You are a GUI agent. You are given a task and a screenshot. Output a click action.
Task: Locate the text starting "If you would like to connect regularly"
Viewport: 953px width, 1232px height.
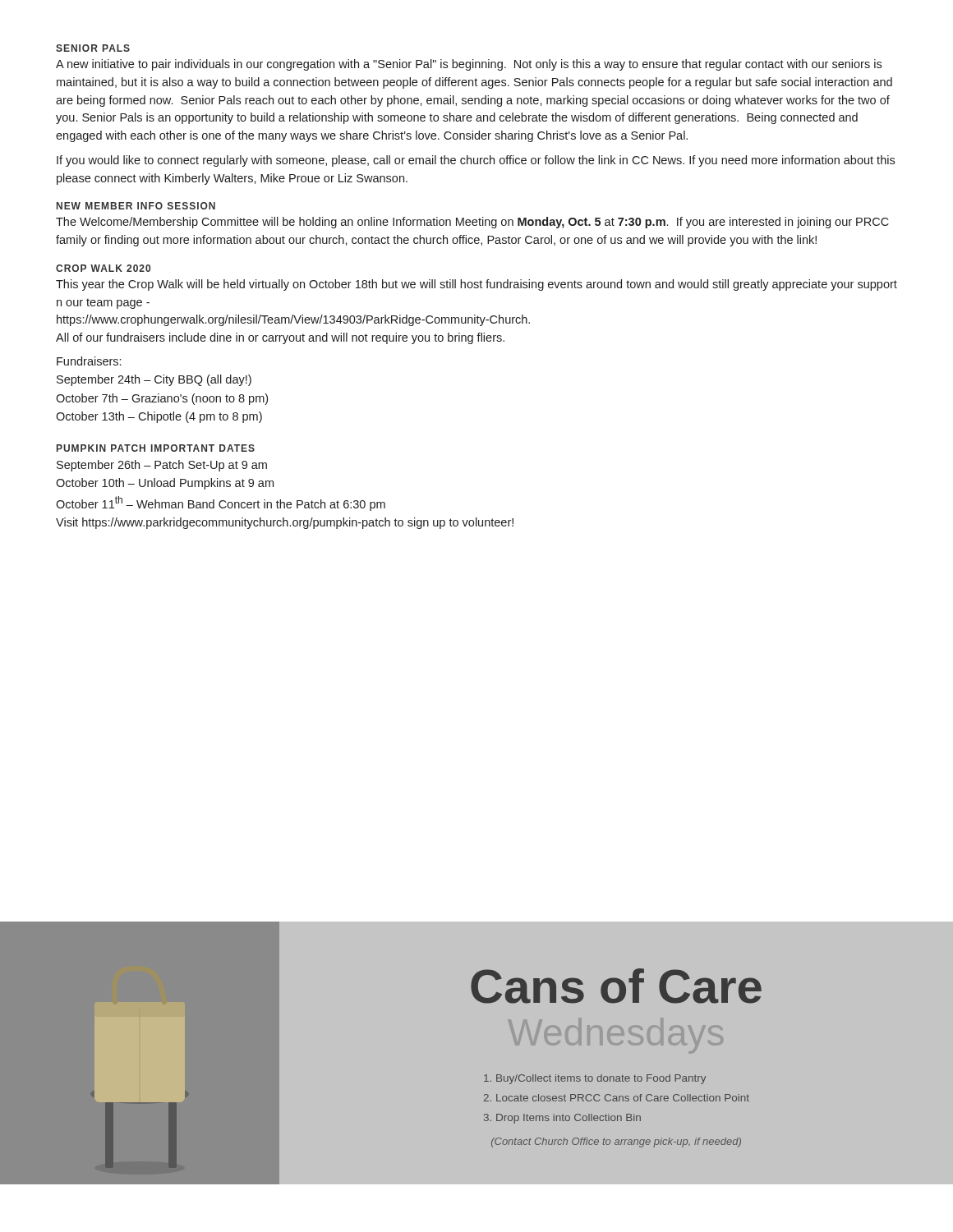tap(476, 169)
